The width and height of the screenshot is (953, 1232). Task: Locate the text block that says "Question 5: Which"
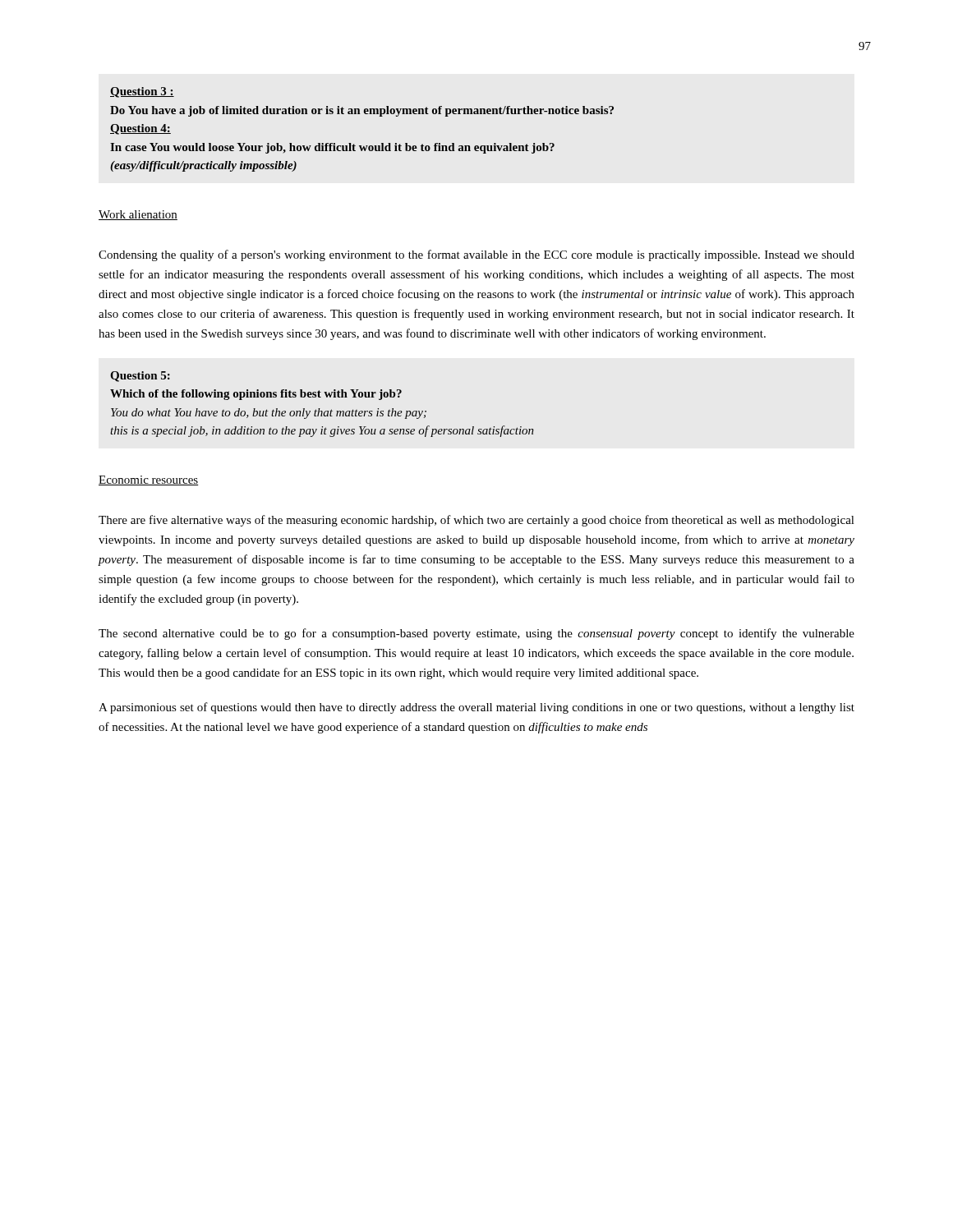pos(322,403)
